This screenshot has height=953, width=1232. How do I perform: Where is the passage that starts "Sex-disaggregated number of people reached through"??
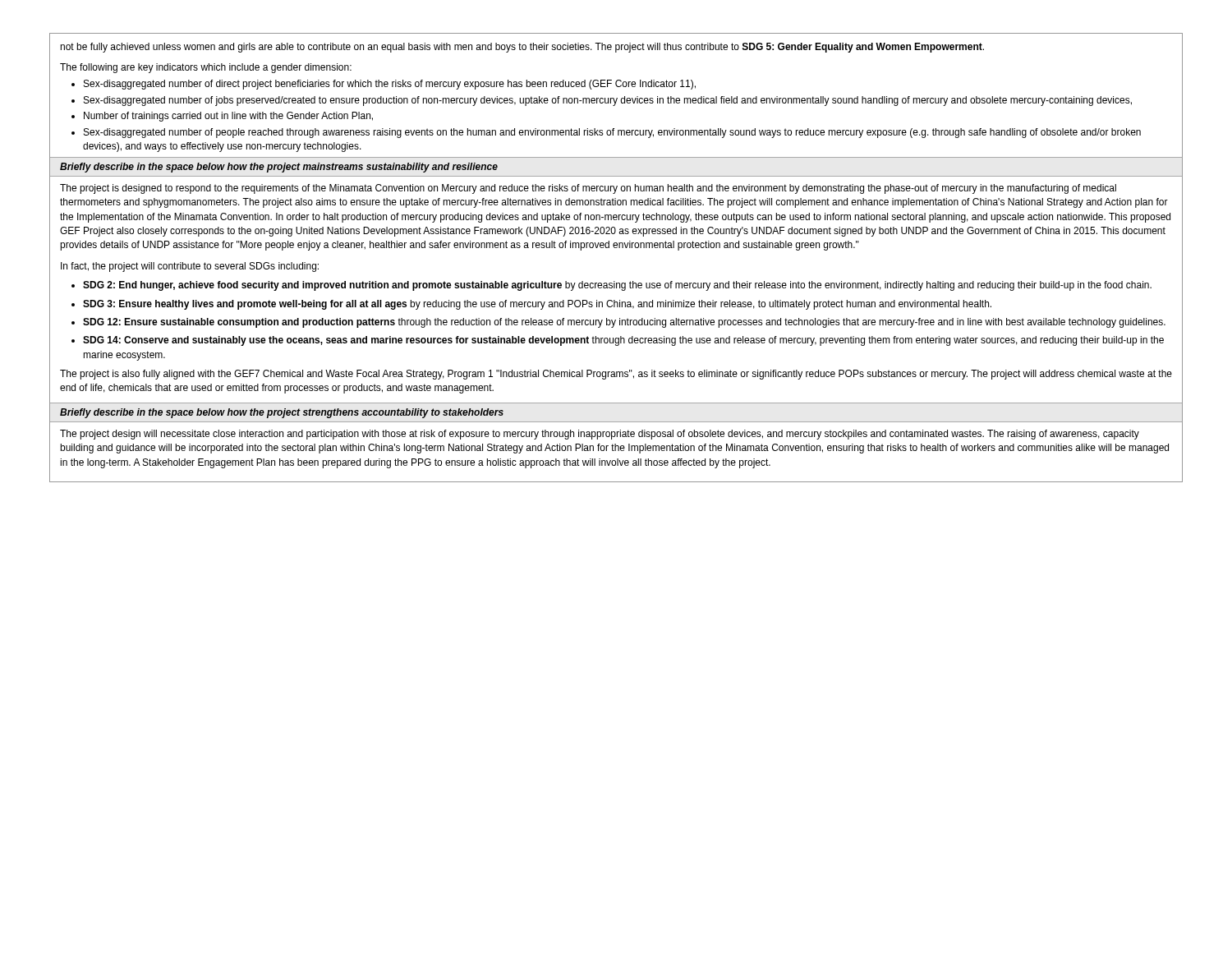(x=612, y=139)
